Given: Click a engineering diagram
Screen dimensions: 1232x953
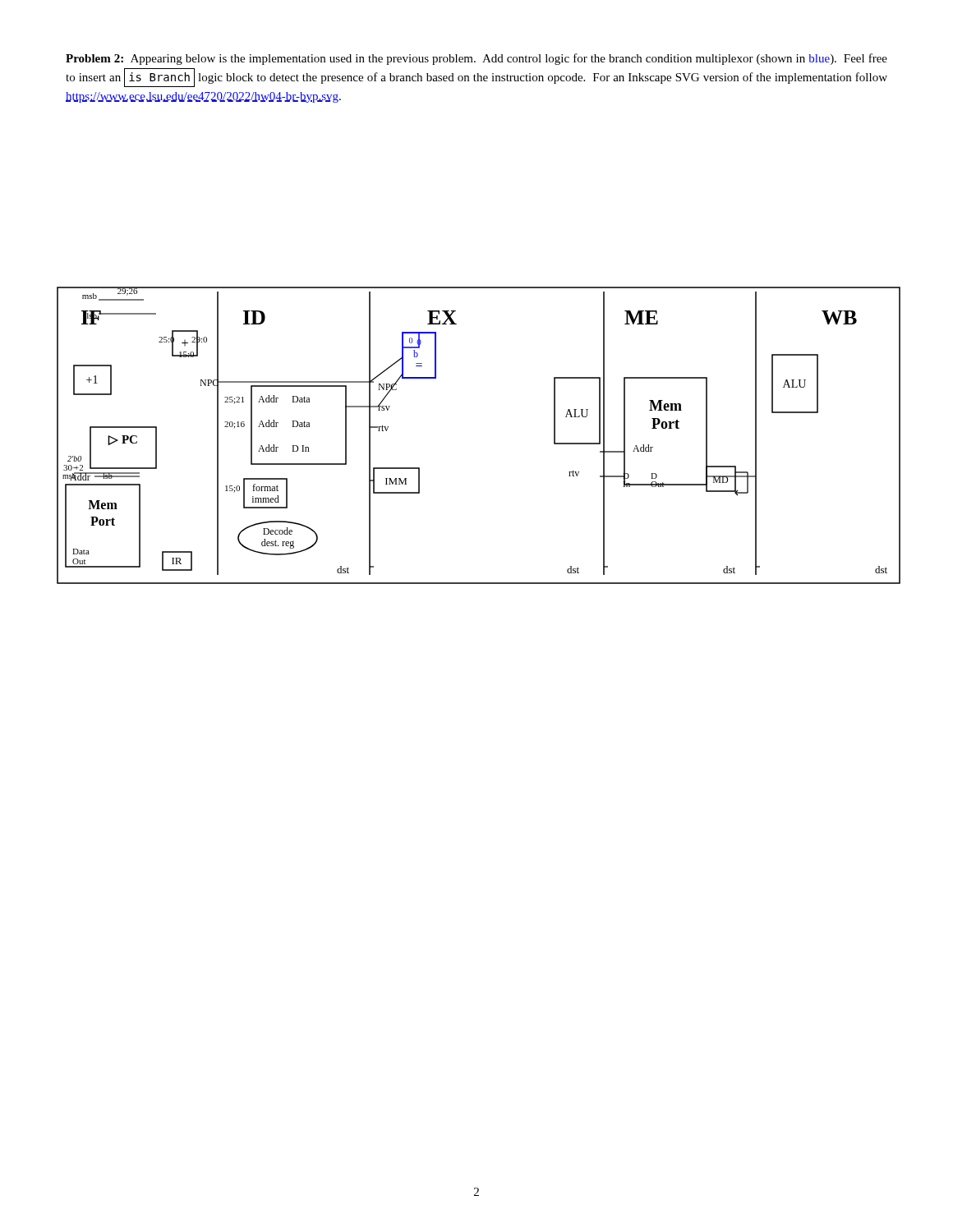Looking at the screenshot, I should click(x=476, y=404).
